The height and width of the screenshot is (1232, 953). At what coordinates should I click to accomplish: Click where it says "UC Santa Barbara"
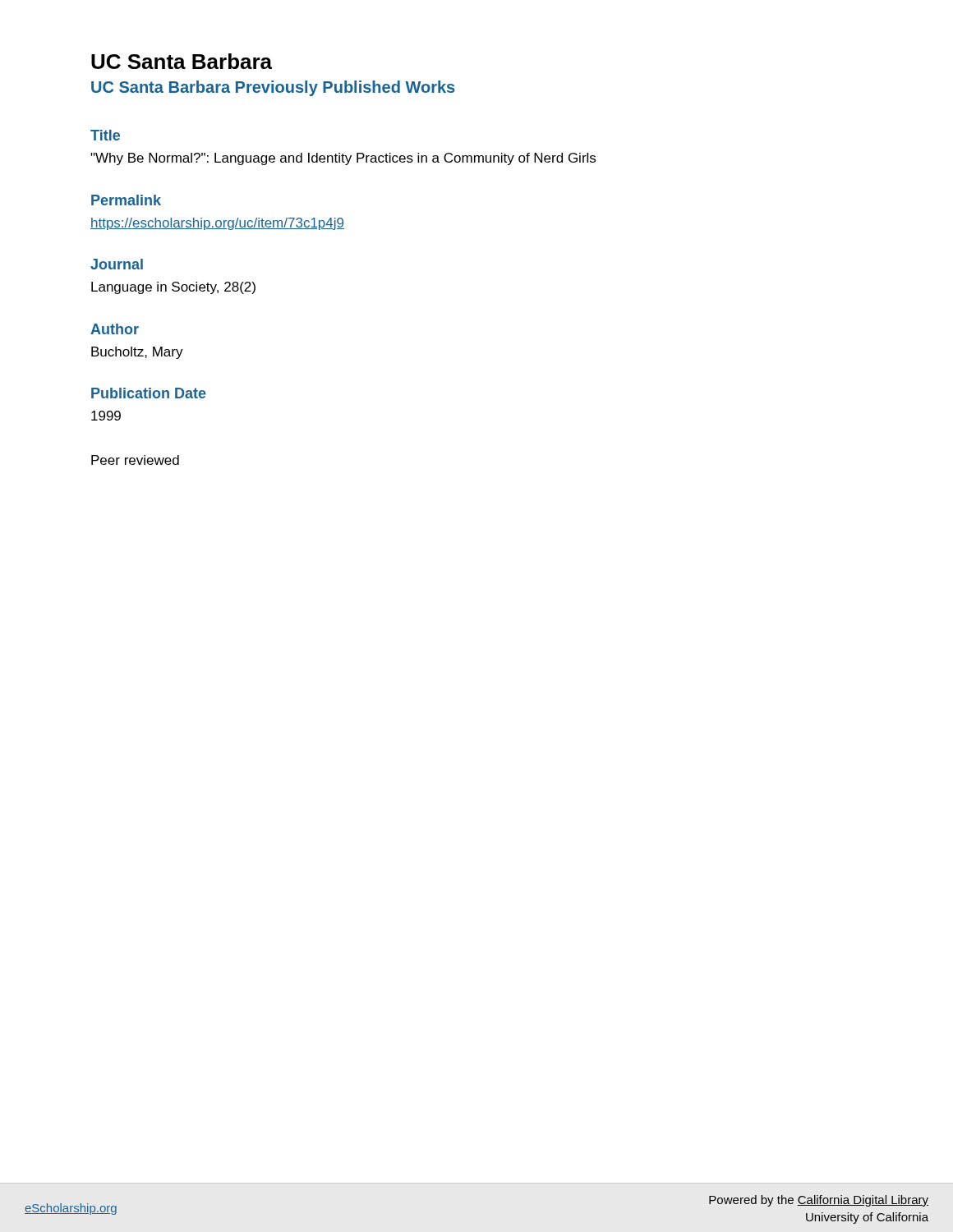tap(181, 62)
